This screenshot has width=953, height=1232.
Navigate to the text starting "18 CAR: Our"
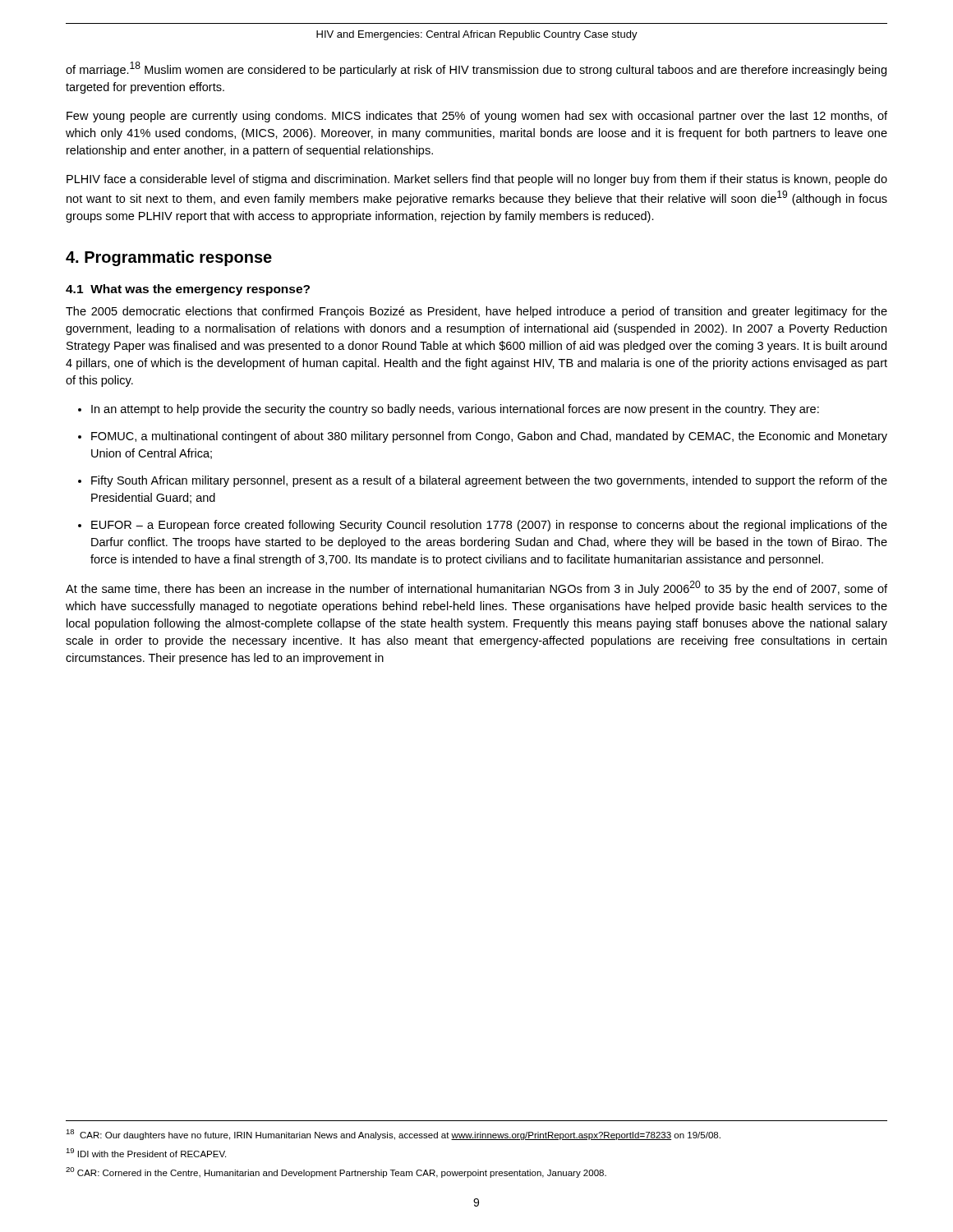(393, 1134)
